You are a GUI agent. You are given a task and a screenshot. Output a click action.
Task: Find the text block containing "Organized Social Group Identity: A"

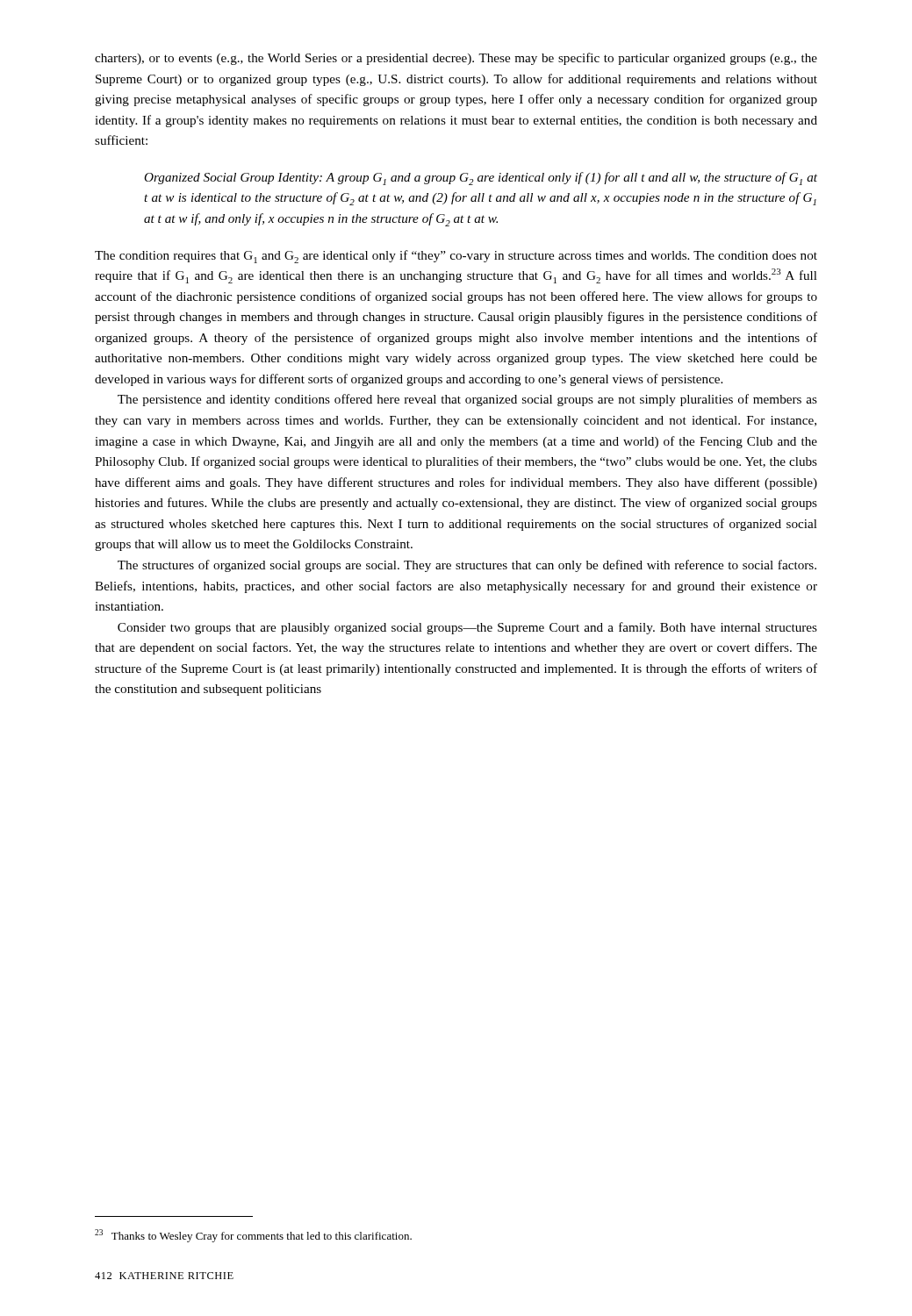tap(481, 198)
